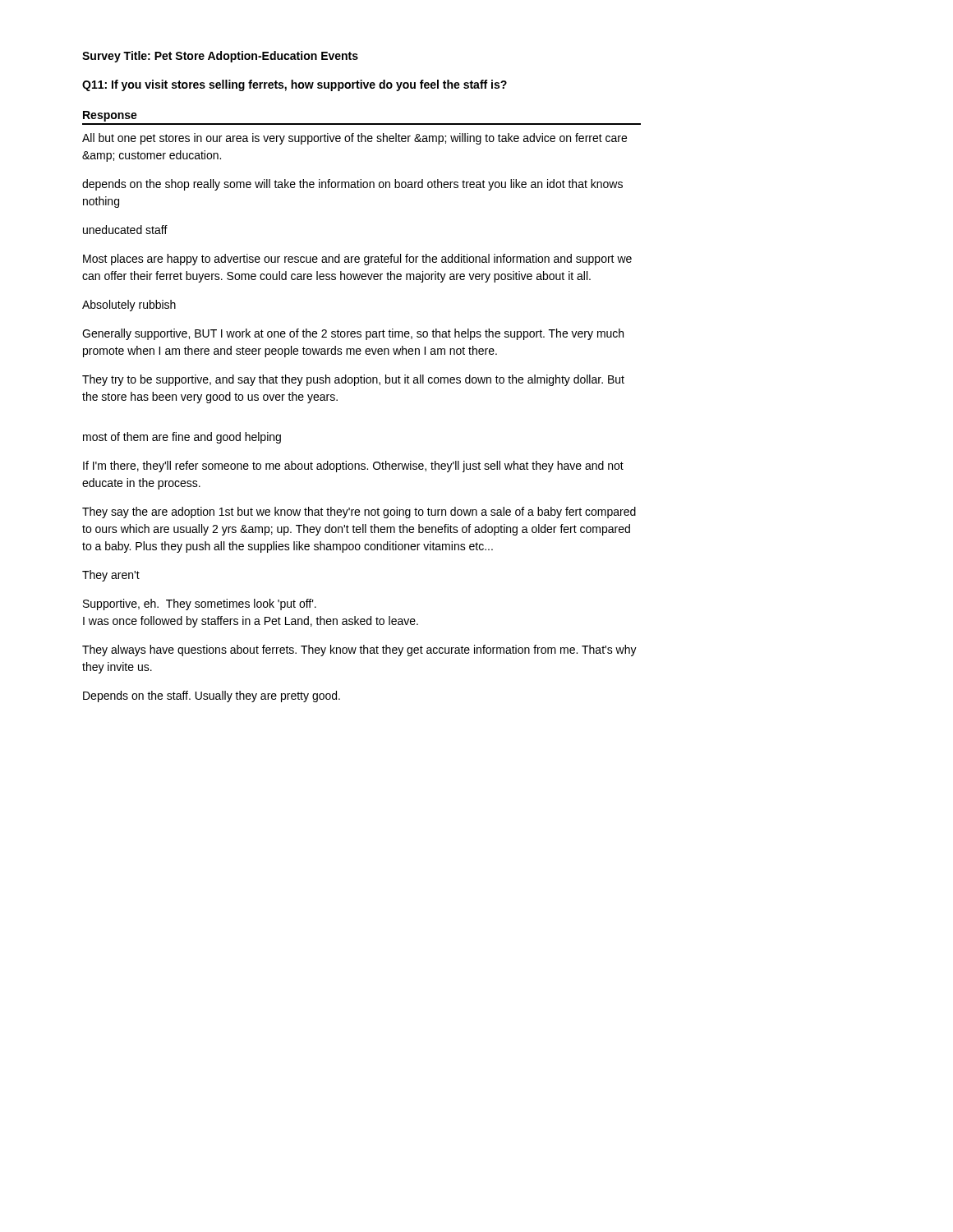
Task: Click on the region starting "Generally supportive, BUT I"
Action: pos(353,342)
